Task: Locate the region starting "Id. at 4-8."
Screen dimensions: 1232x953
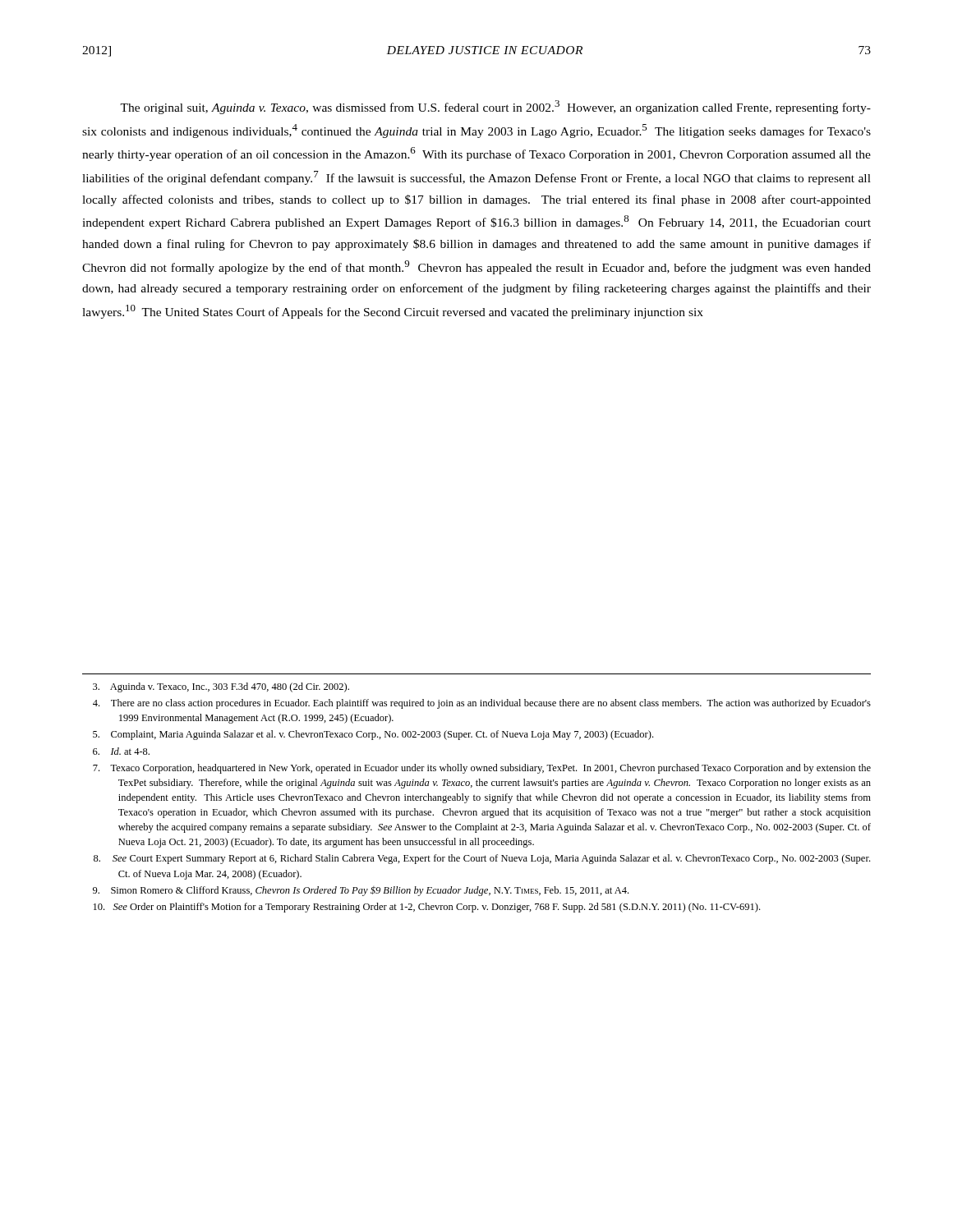Action: click(116, 751)
